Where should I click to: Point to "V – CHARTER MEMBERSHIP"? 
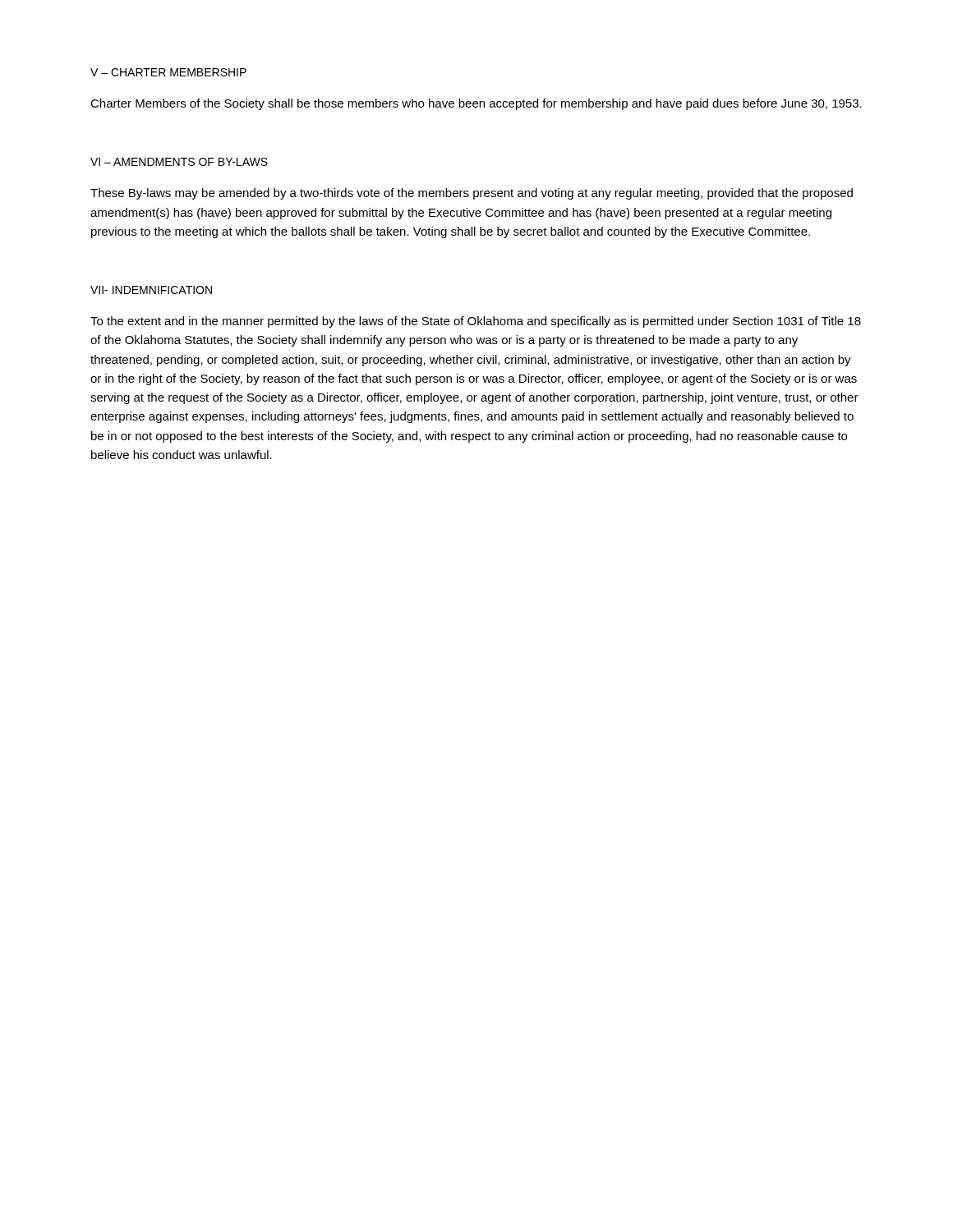pyautogui.click(x=169, y=72)
